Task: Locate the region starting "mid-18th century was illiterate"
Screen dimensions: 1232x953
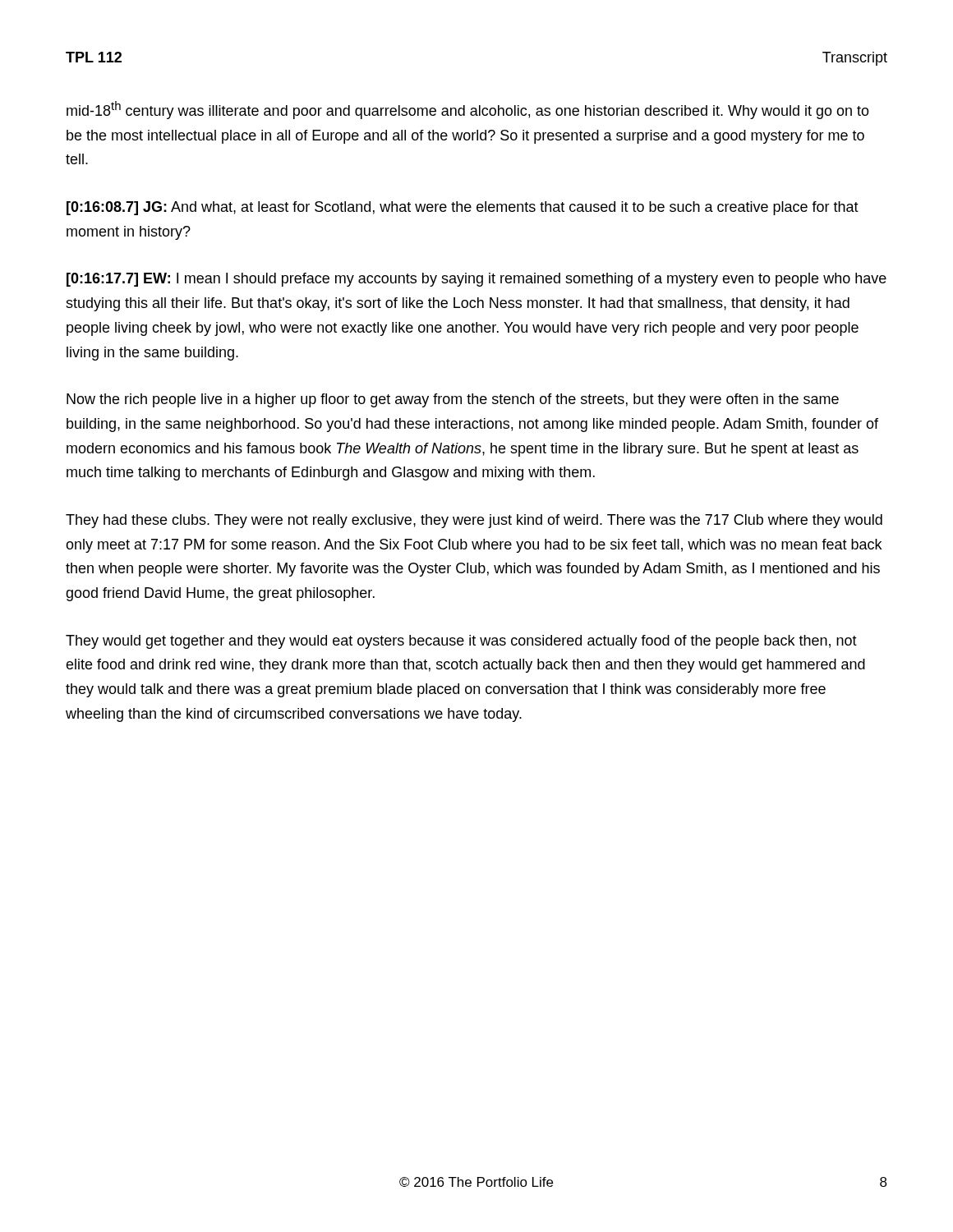Action: pyautogui.click(x=467, y=133)
